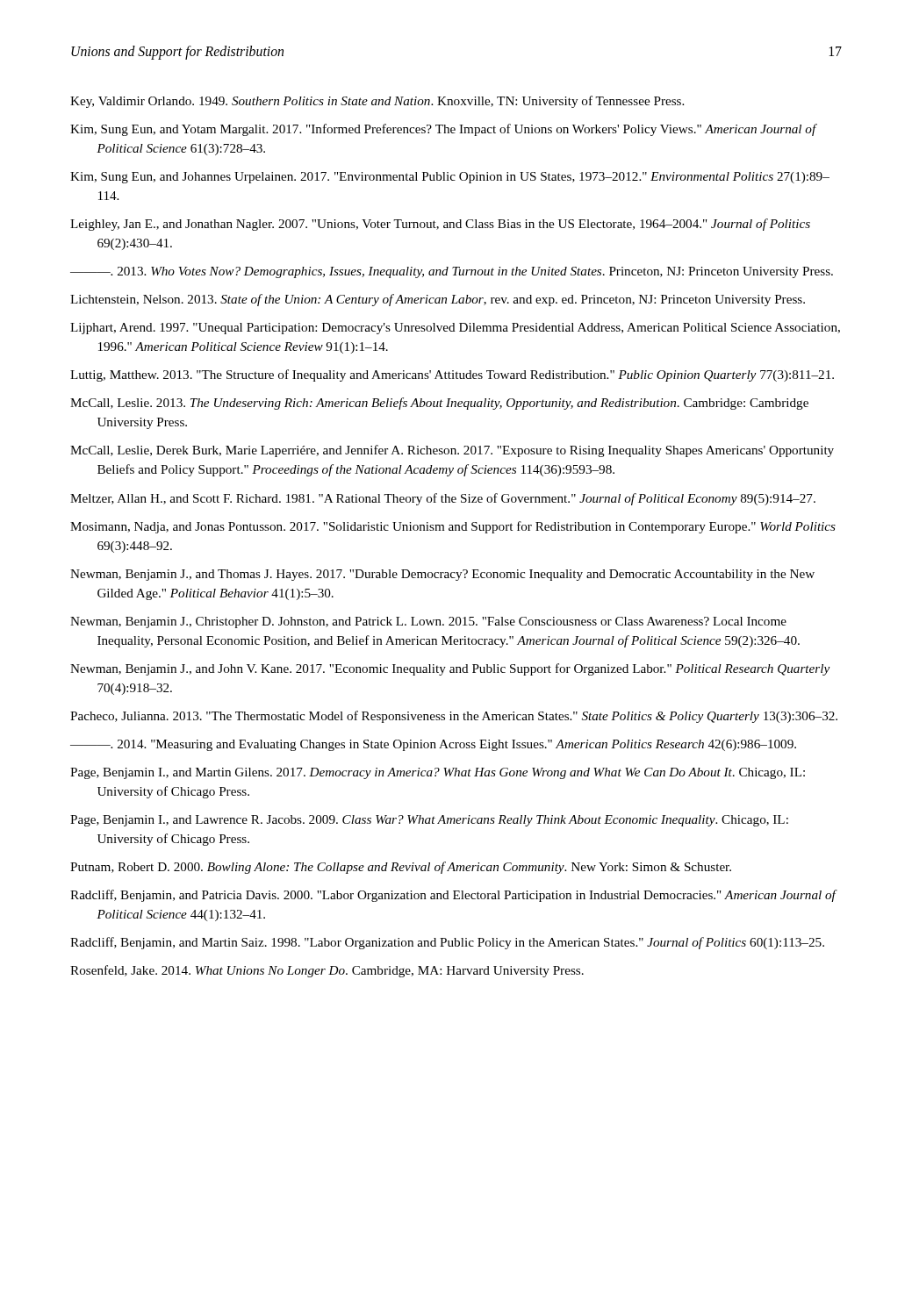Point to the text starting "Meltzer, Allan H.,"

443,497
